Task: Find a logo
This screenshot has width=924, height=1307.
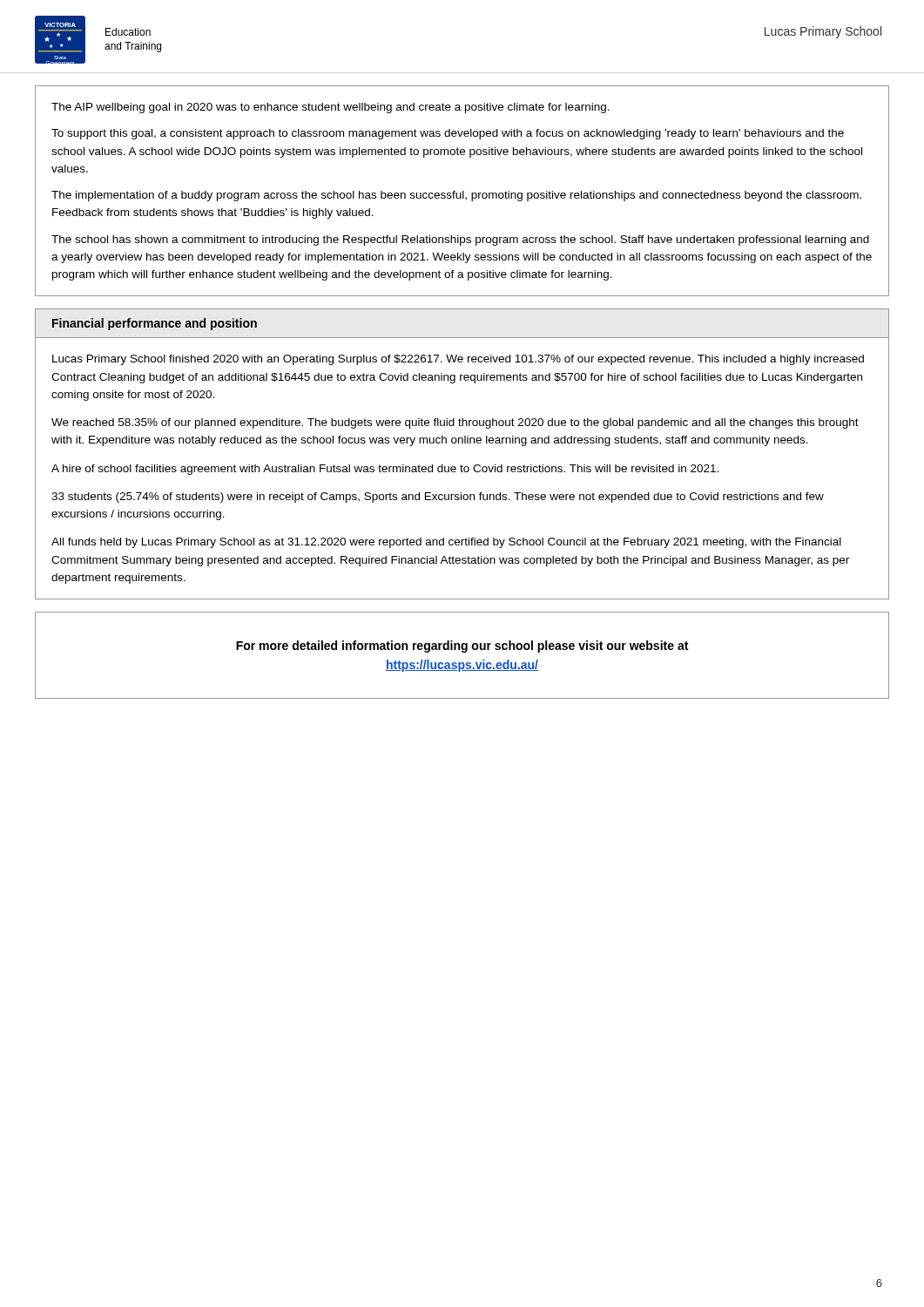Action: [x=98, y=40]
